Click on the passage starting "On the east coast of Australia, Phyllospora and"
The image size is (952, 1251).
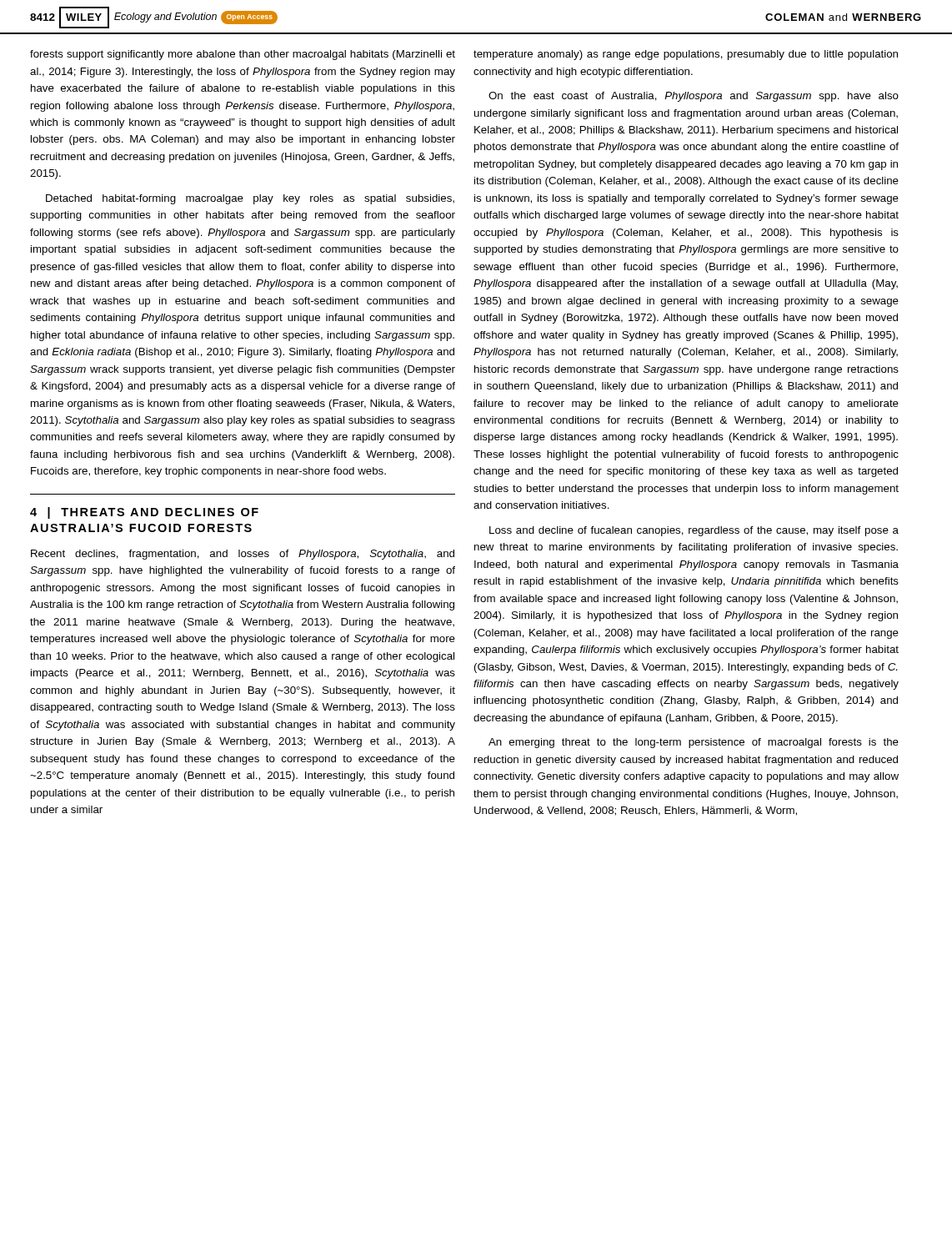(x=686, y=301)
